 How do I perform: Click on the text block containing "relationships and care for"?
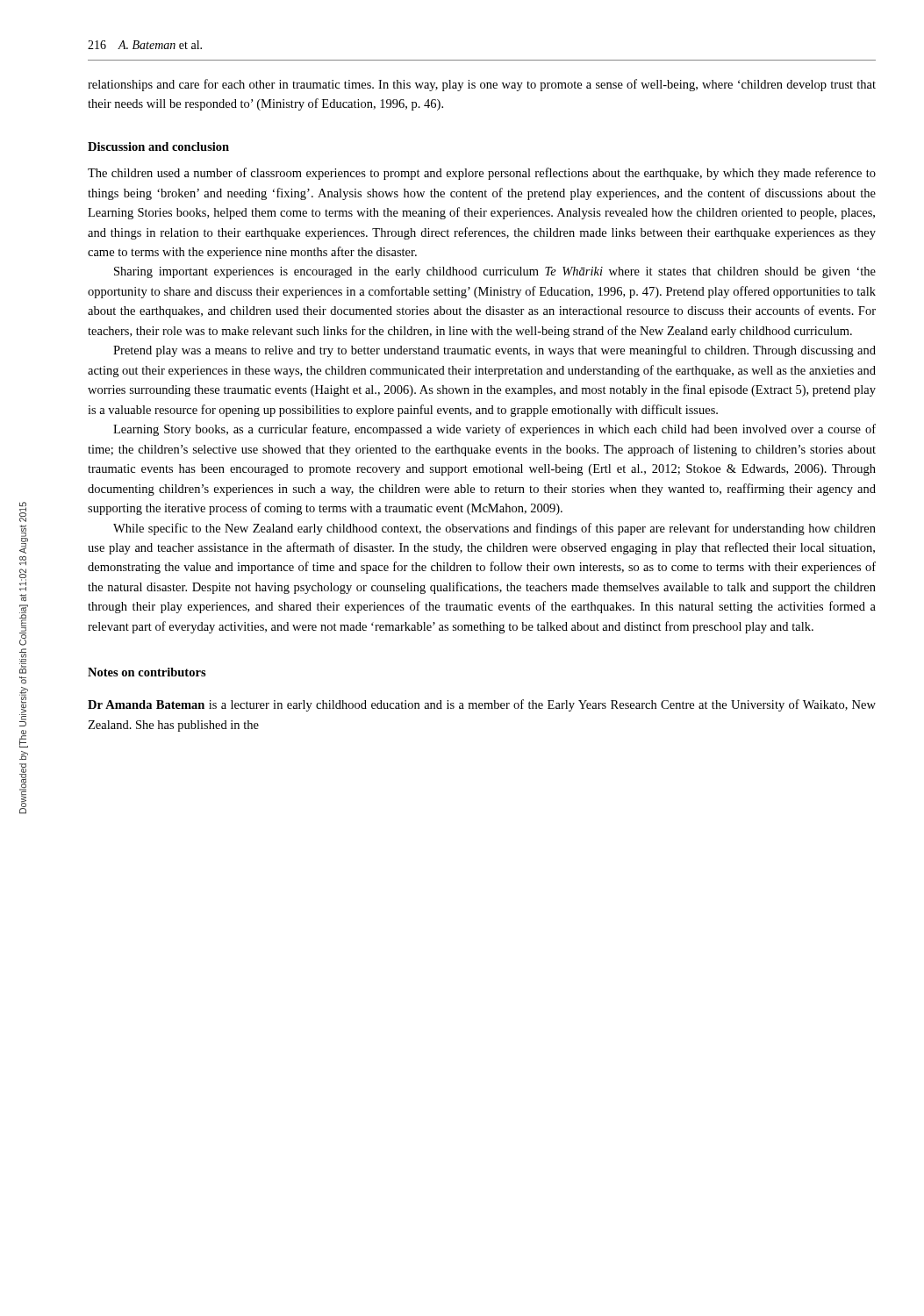point(482,94)
